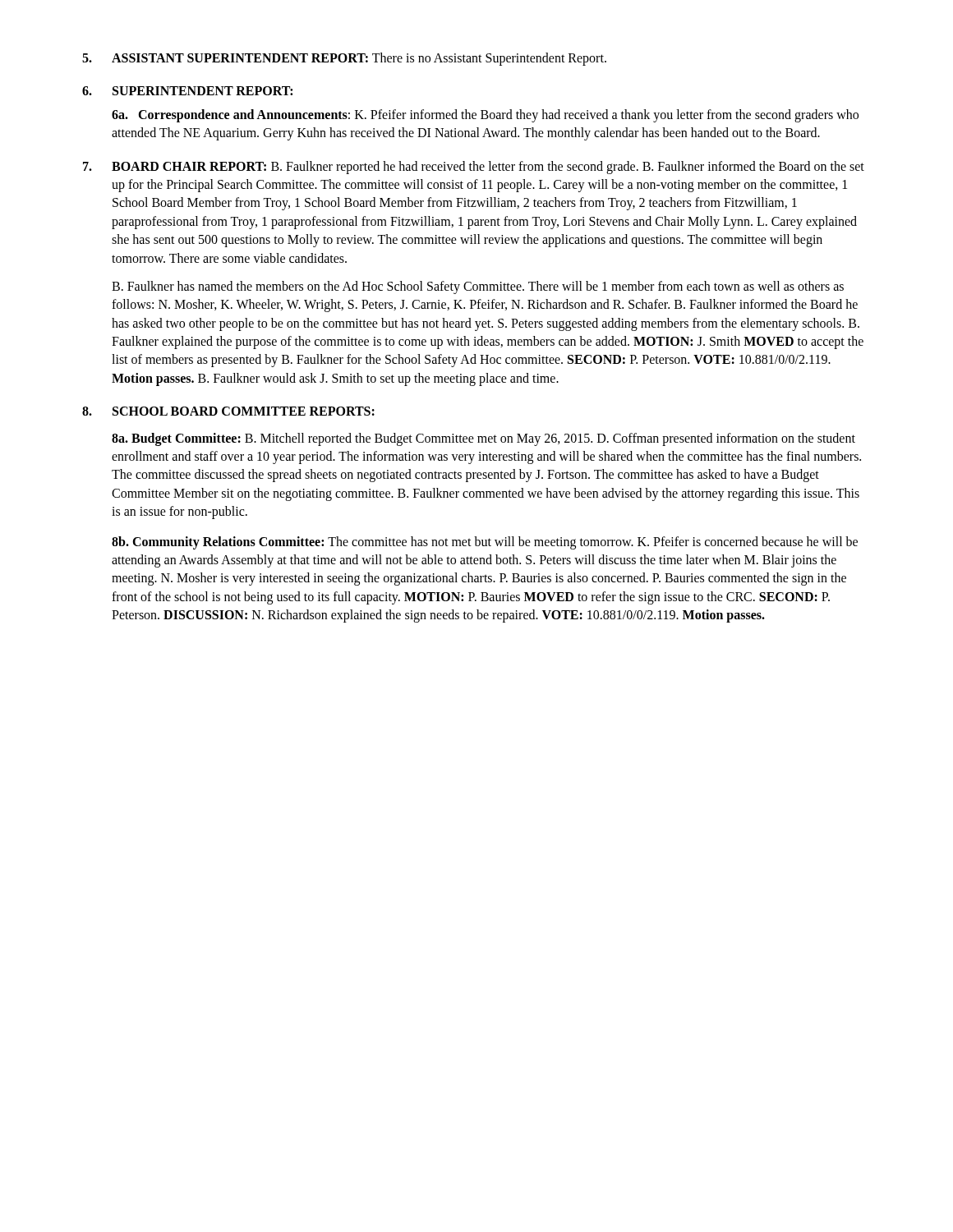This screenshot has width=953, height=1232.
Task: Select the list item that reads "8. SCHOOL BOARD COMMITTEE REPORTS: 8a. Budget Committee:"
Action: pyautogui.click(x=228, y=411)
